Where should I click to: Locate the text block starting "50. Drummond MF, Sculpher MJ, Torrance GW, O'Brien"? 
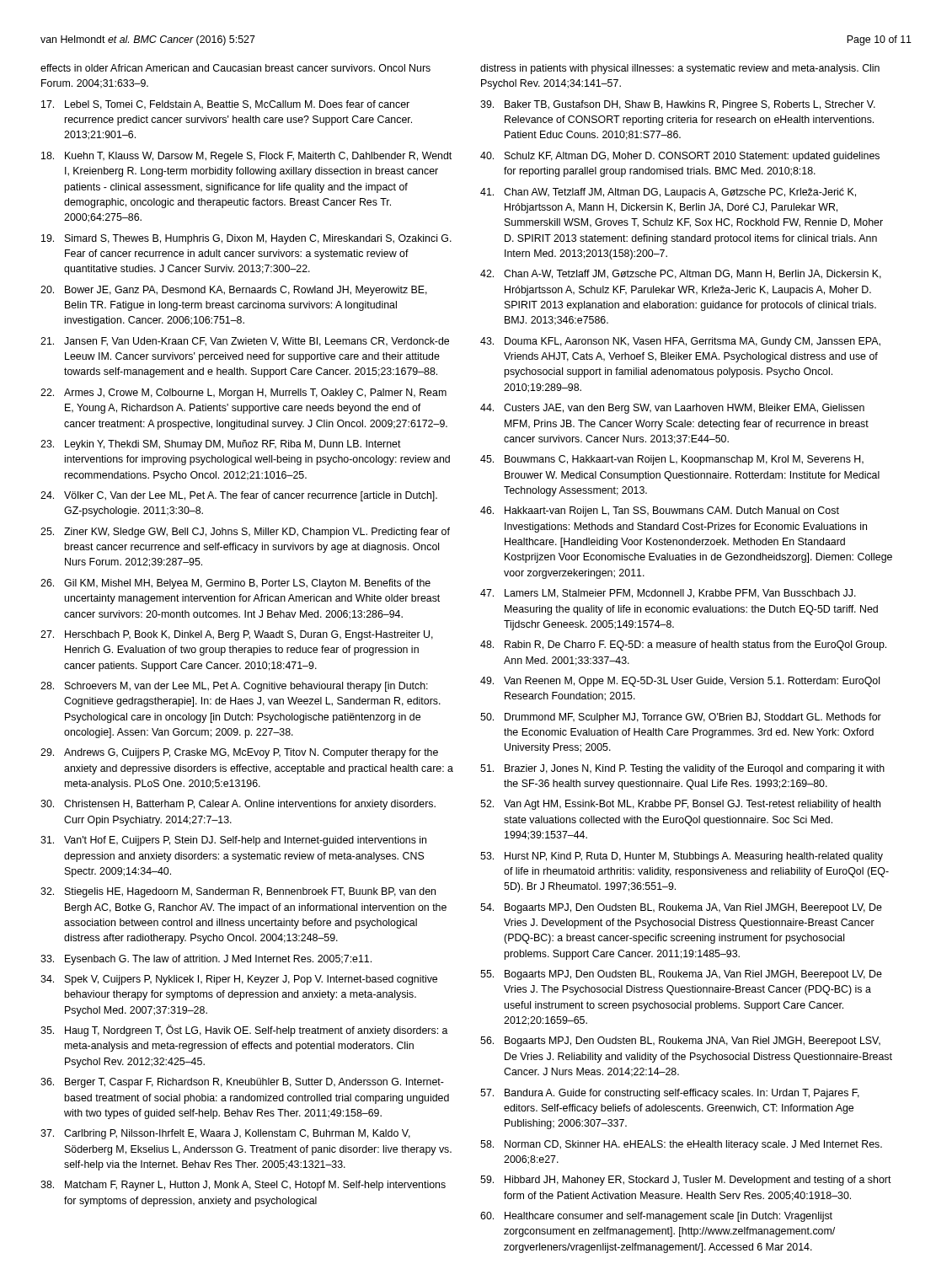pyautogui.click(x=687, y=732)
